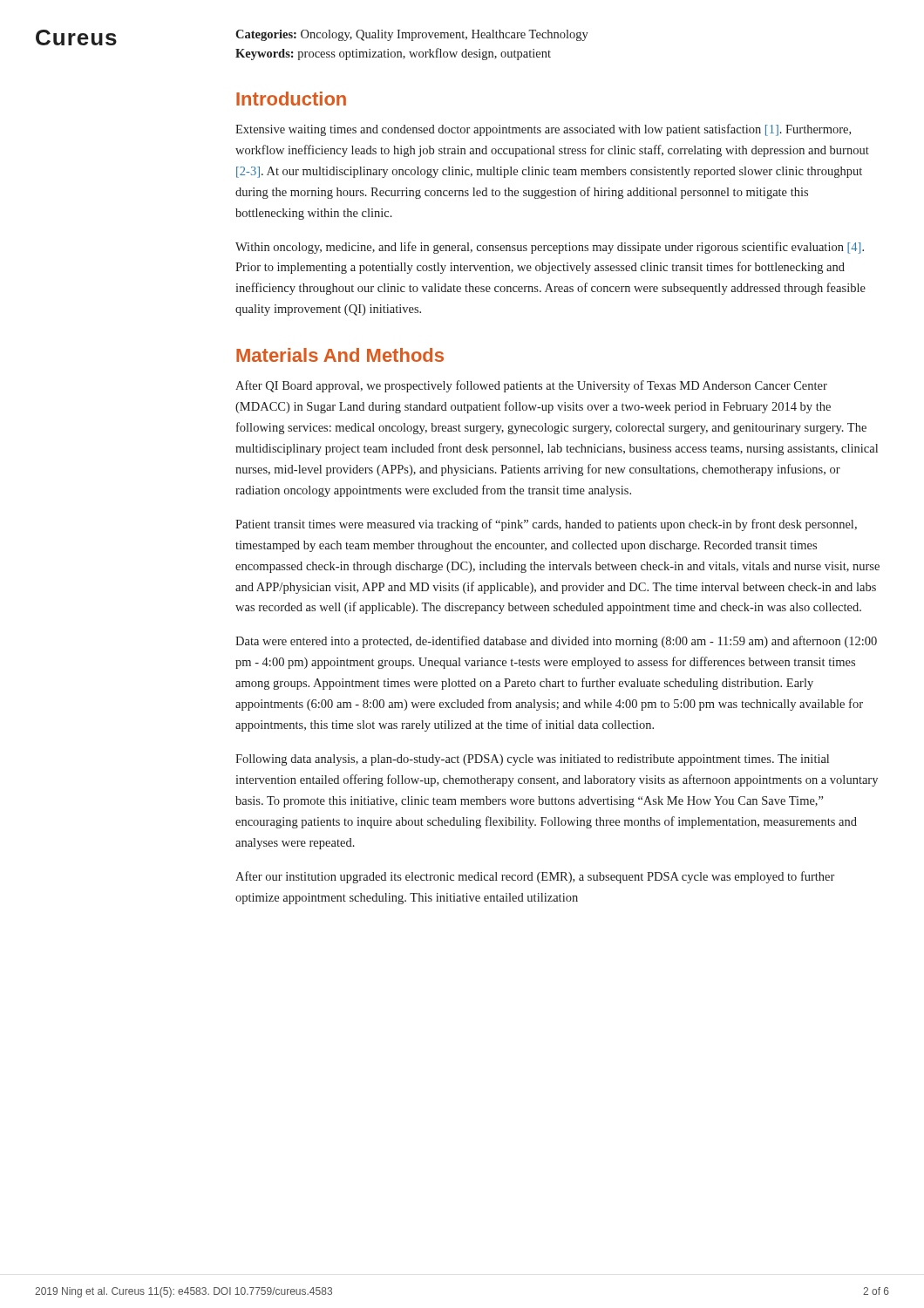Locate the text block with the text "After our institution upgraded its electronic"

point(535,886)
